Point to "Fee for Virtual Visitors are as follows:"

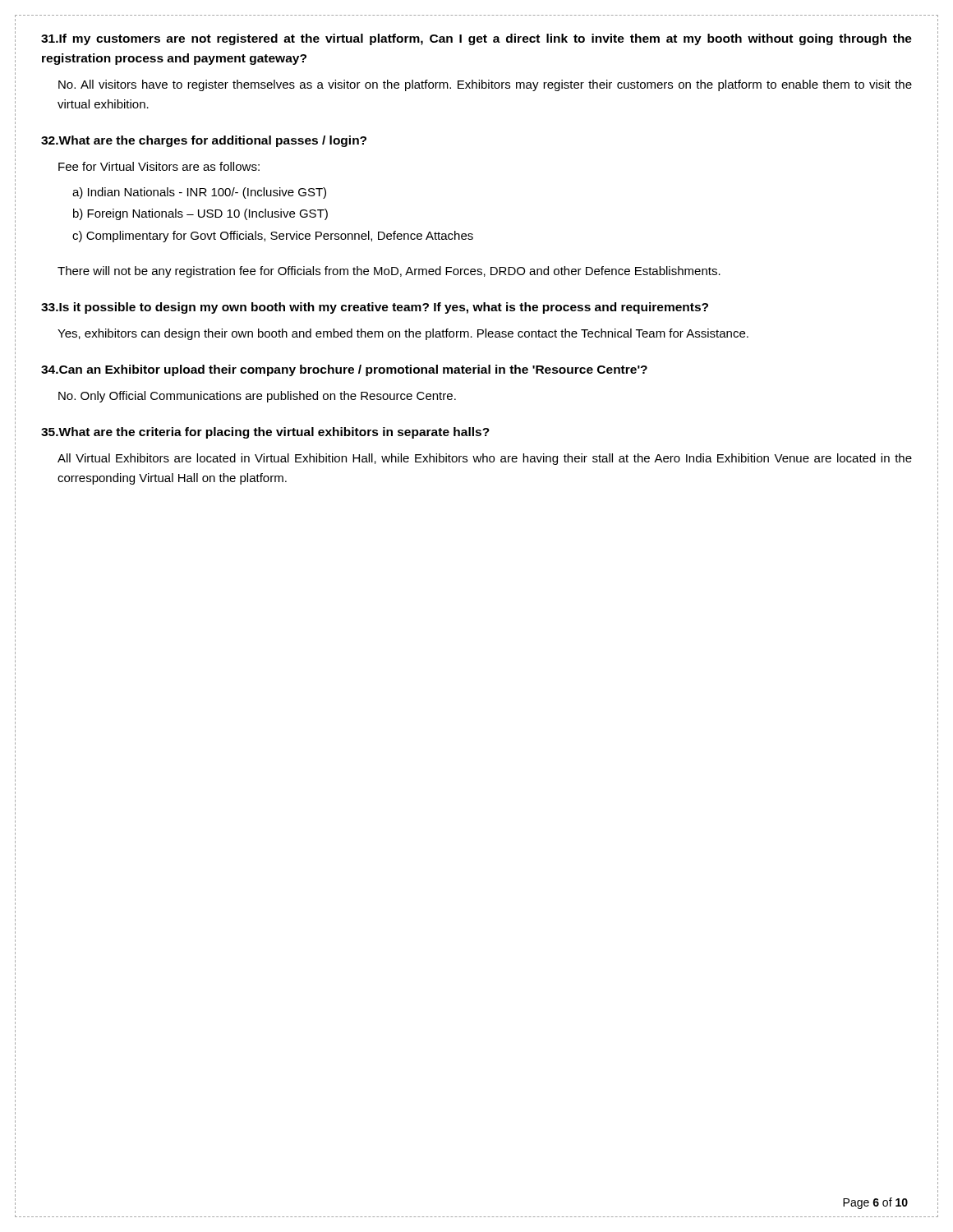click(159, 166)
